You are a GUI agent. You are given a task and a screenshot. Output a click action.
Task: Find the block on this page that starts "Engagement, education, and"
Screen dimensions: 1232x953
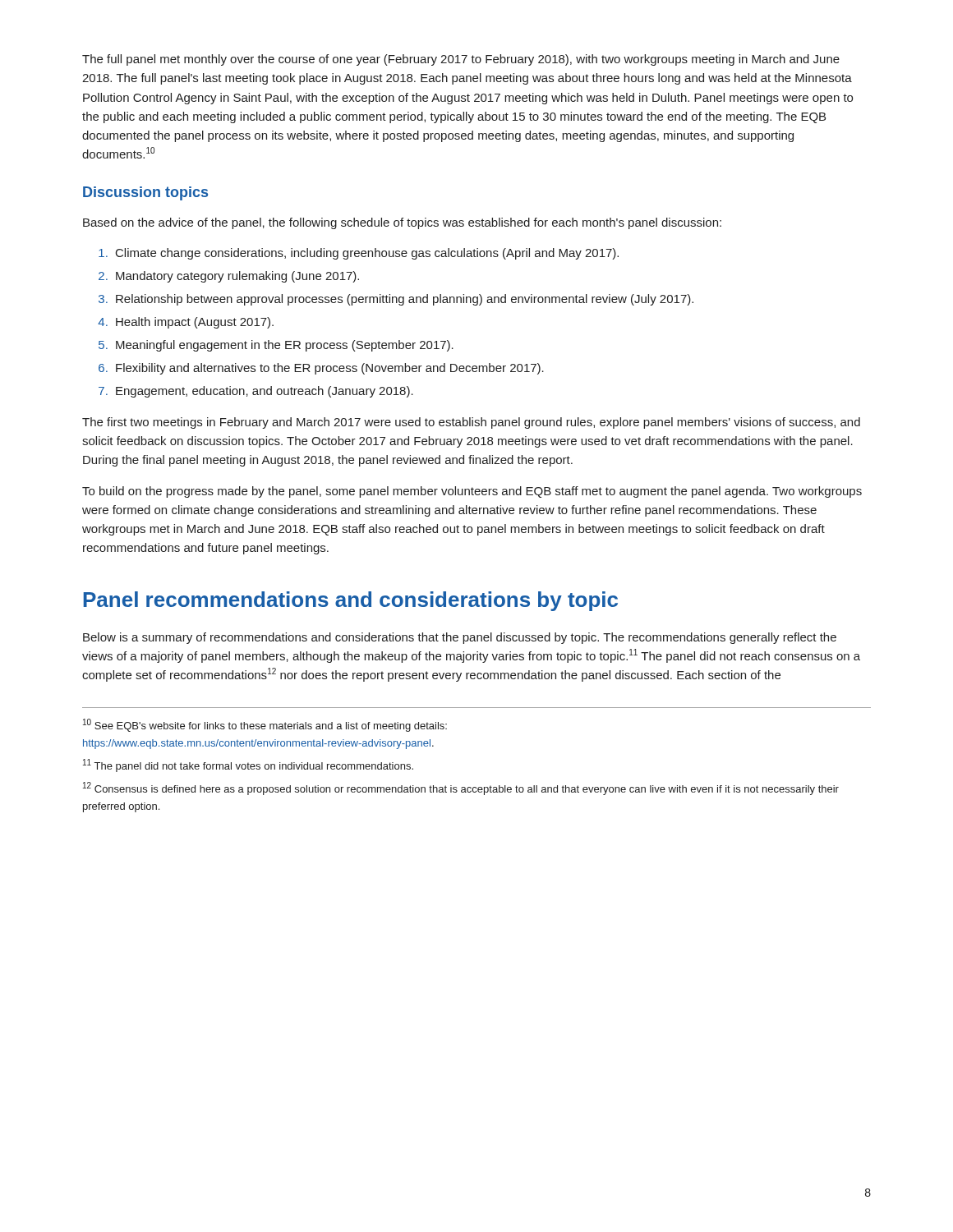click(256, 392)
